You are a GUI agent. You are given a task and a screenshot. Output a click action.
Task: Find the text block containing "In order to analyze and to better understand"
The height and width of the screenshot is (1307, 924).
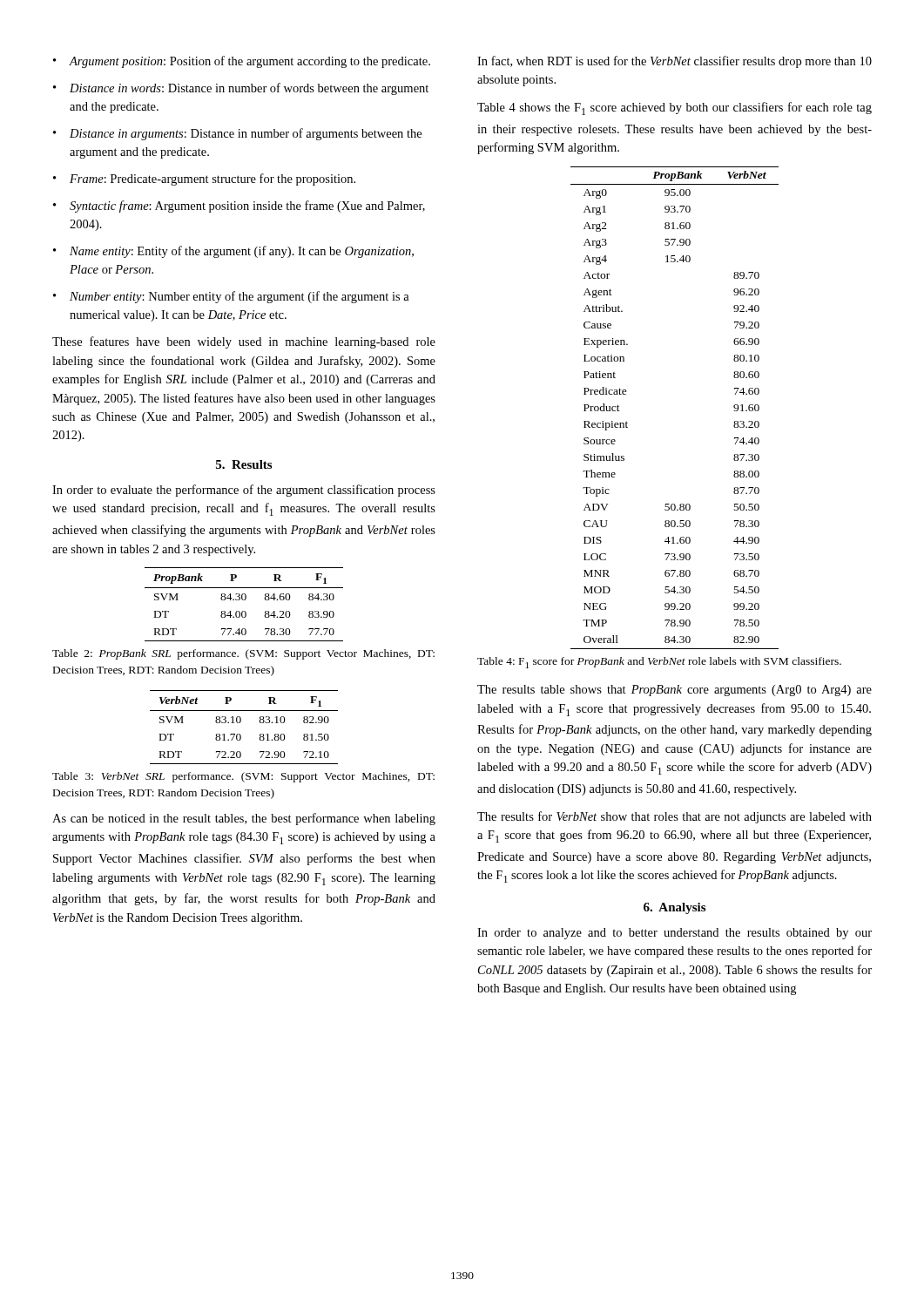point(674,960)
